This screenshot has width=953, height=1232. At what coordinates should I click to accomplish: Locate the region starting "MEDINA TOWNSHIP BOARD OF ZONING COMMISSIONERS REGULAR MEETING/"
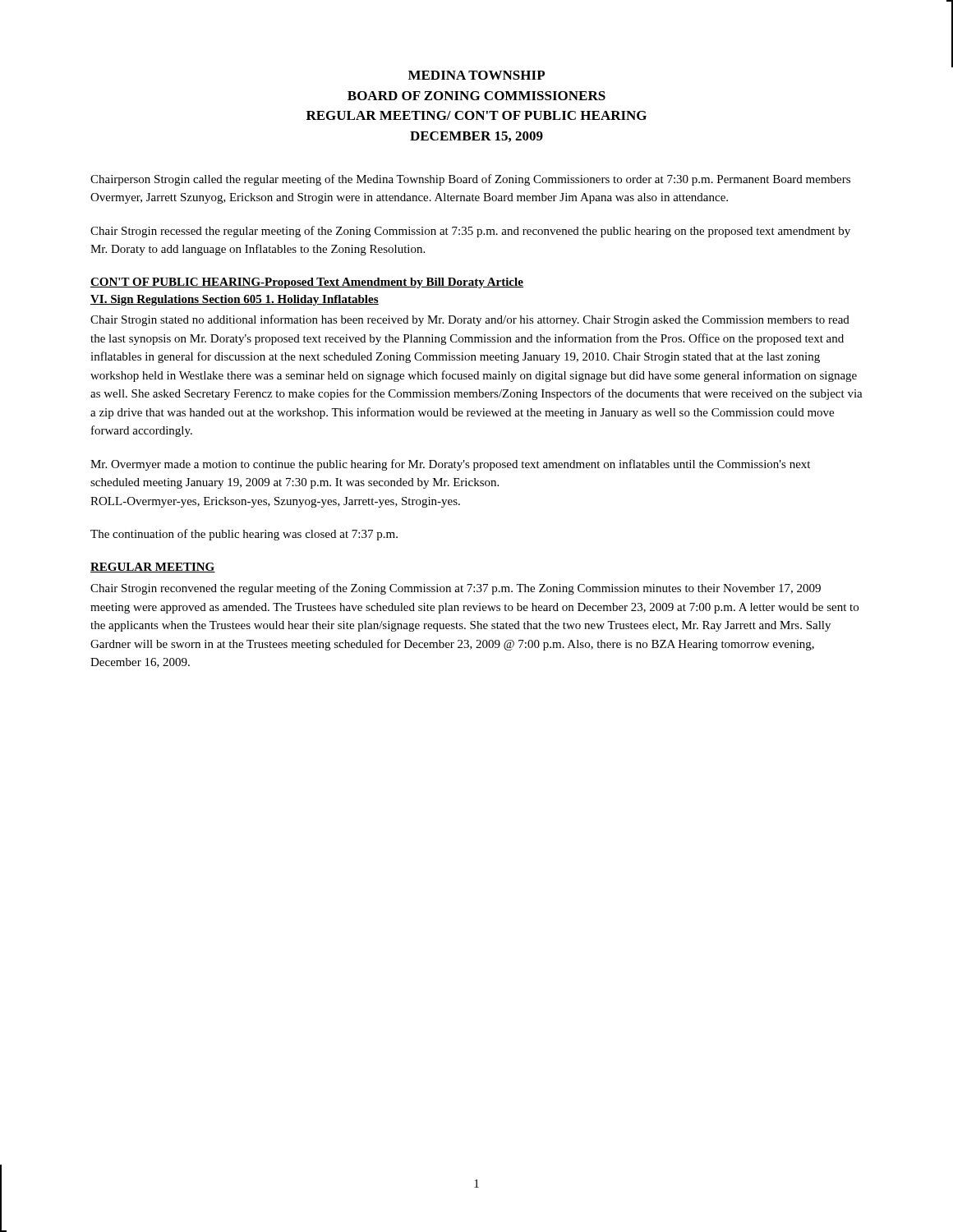(x=476, y=106)
